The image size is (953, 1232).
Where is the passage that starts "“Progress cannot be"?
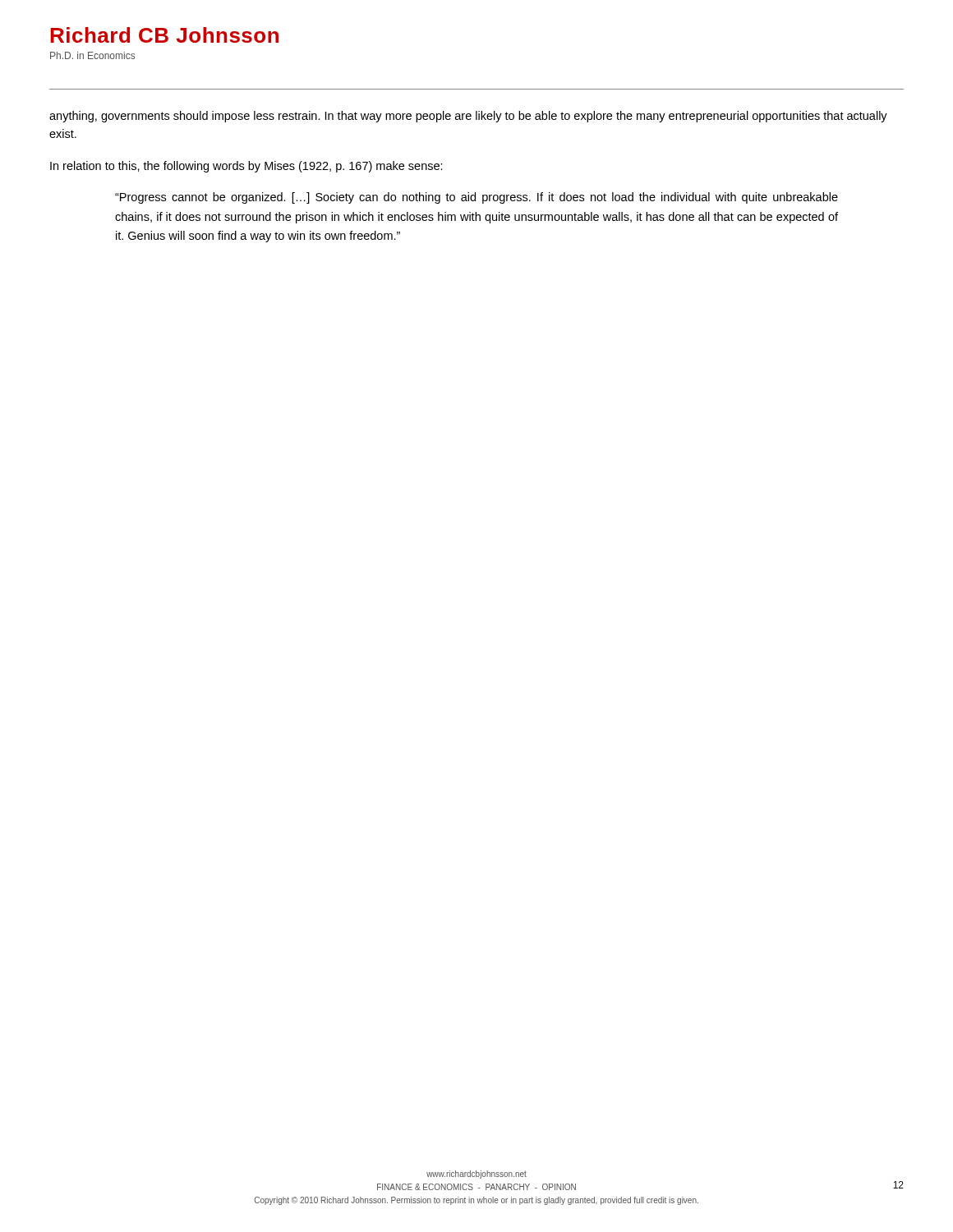pyautogui.click(x=476, y=217)
